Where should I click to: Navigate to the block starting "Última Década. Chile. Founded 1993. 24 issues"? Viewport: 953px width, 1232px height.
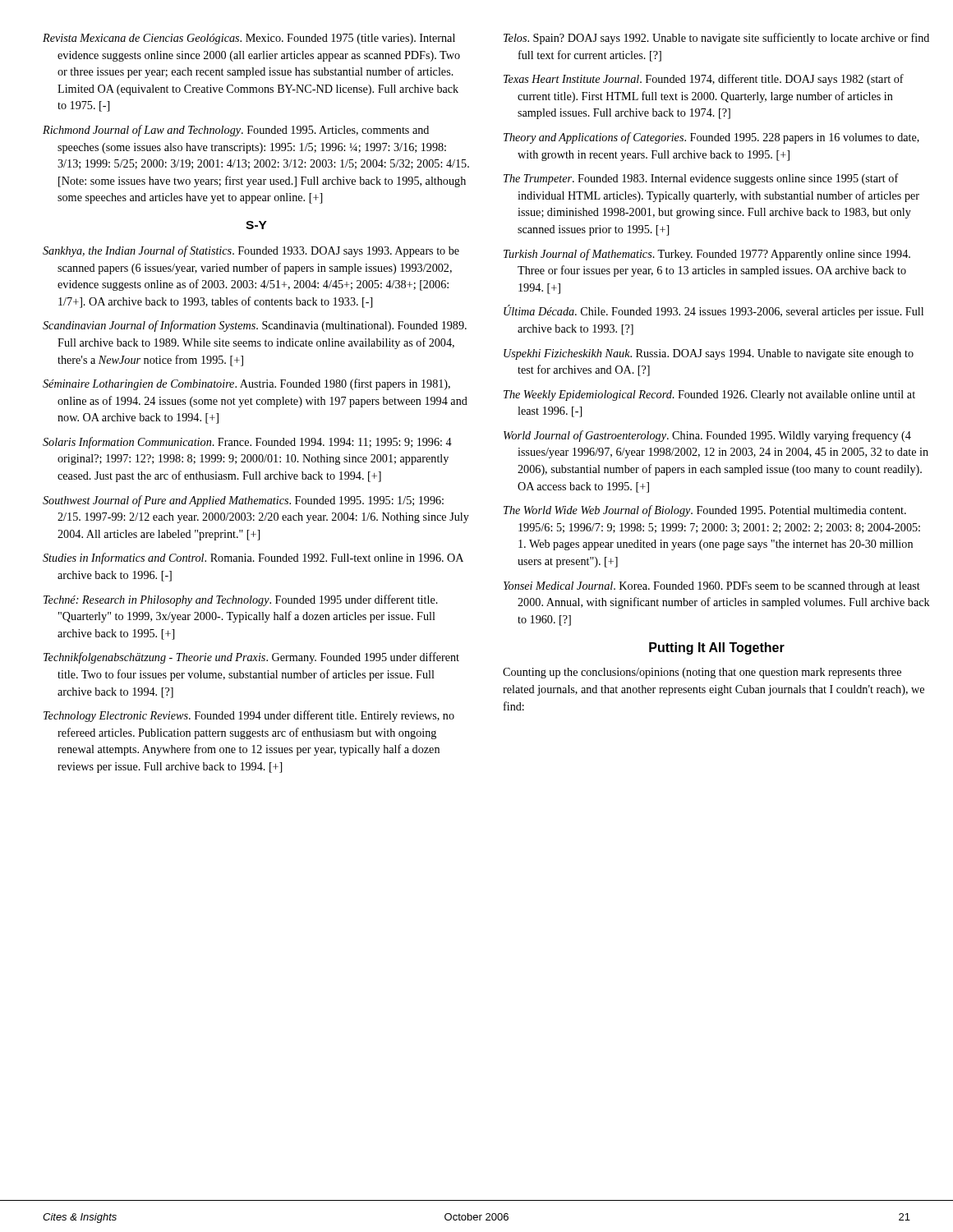pyautogui.click(x=713, y=320)
